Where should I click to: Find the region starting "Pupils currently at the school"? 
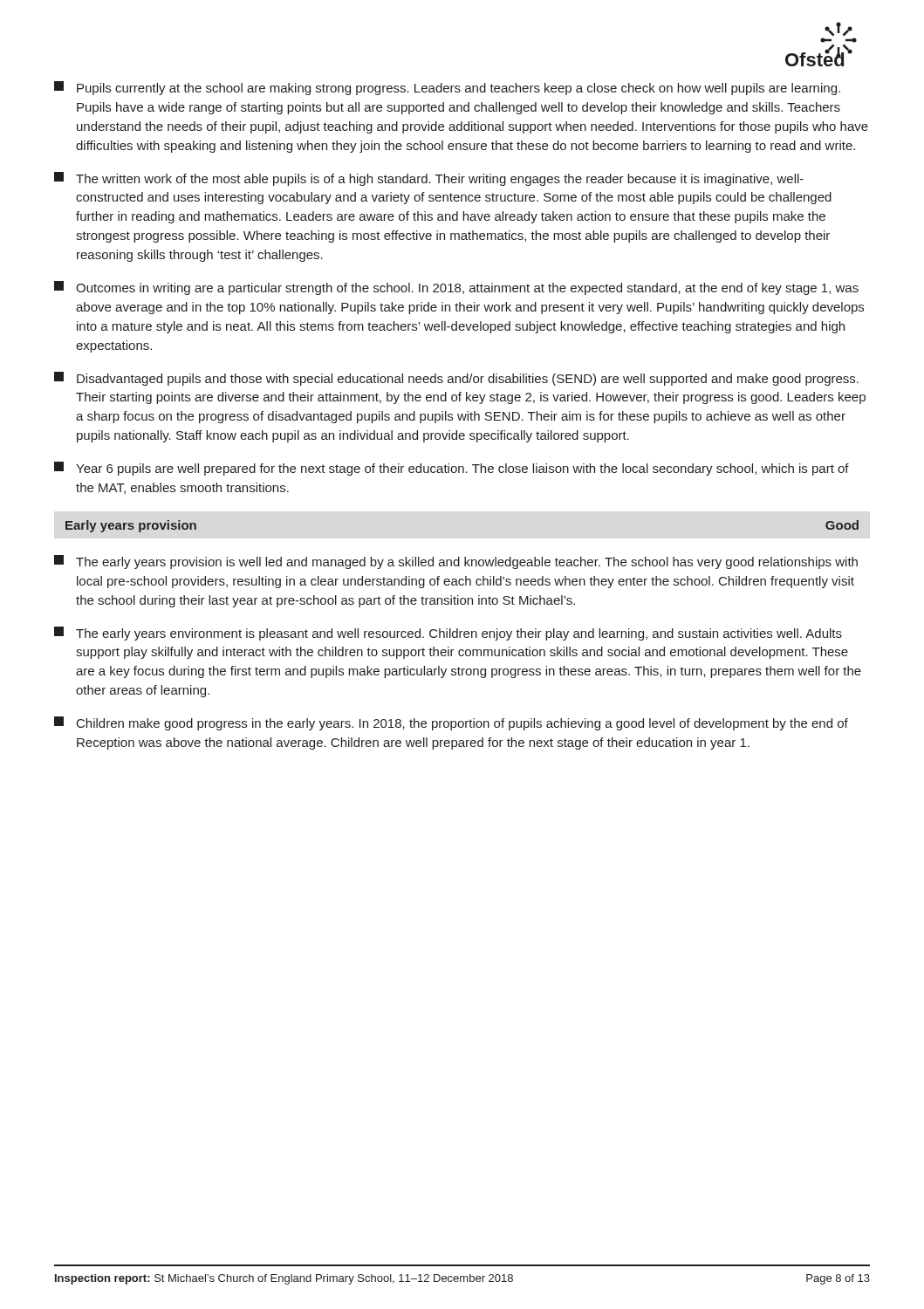coord(462,117)
